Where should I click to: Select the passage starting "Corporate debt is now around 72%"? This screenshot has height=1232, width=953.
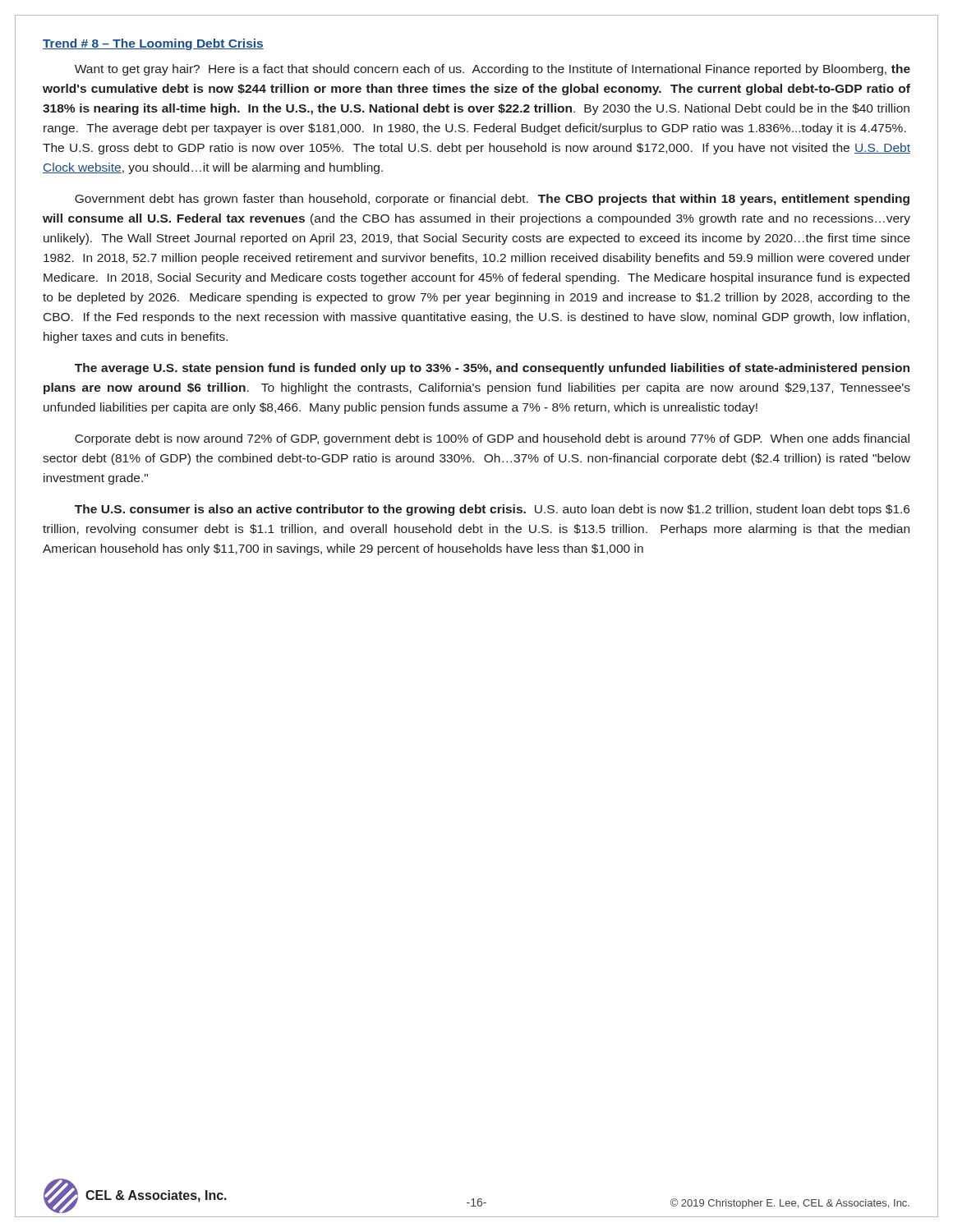coord(476,459)
